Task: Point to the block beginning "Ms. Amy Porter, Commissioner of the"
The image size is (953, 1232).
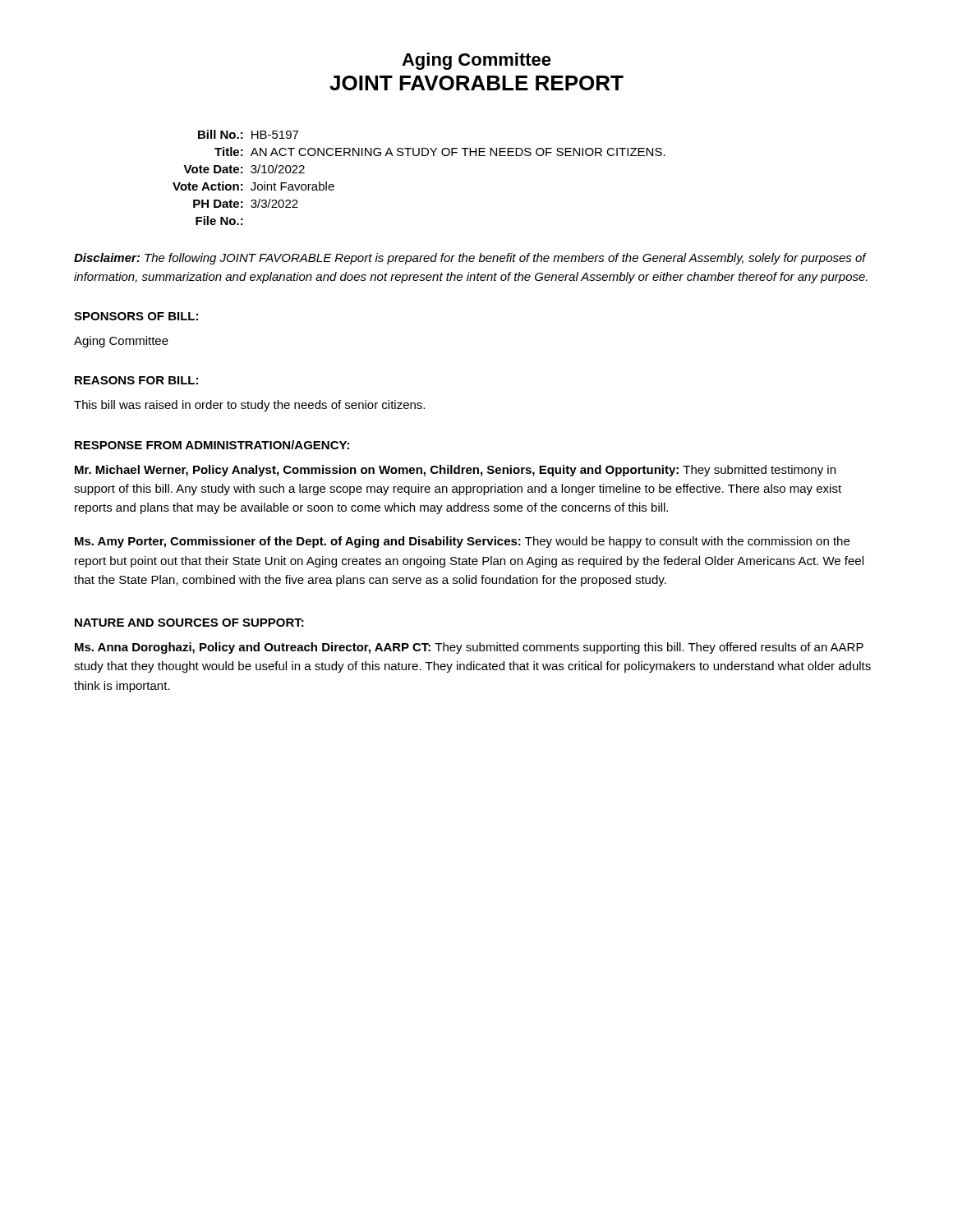Action: pyautogui.click(x=469, y=560)
